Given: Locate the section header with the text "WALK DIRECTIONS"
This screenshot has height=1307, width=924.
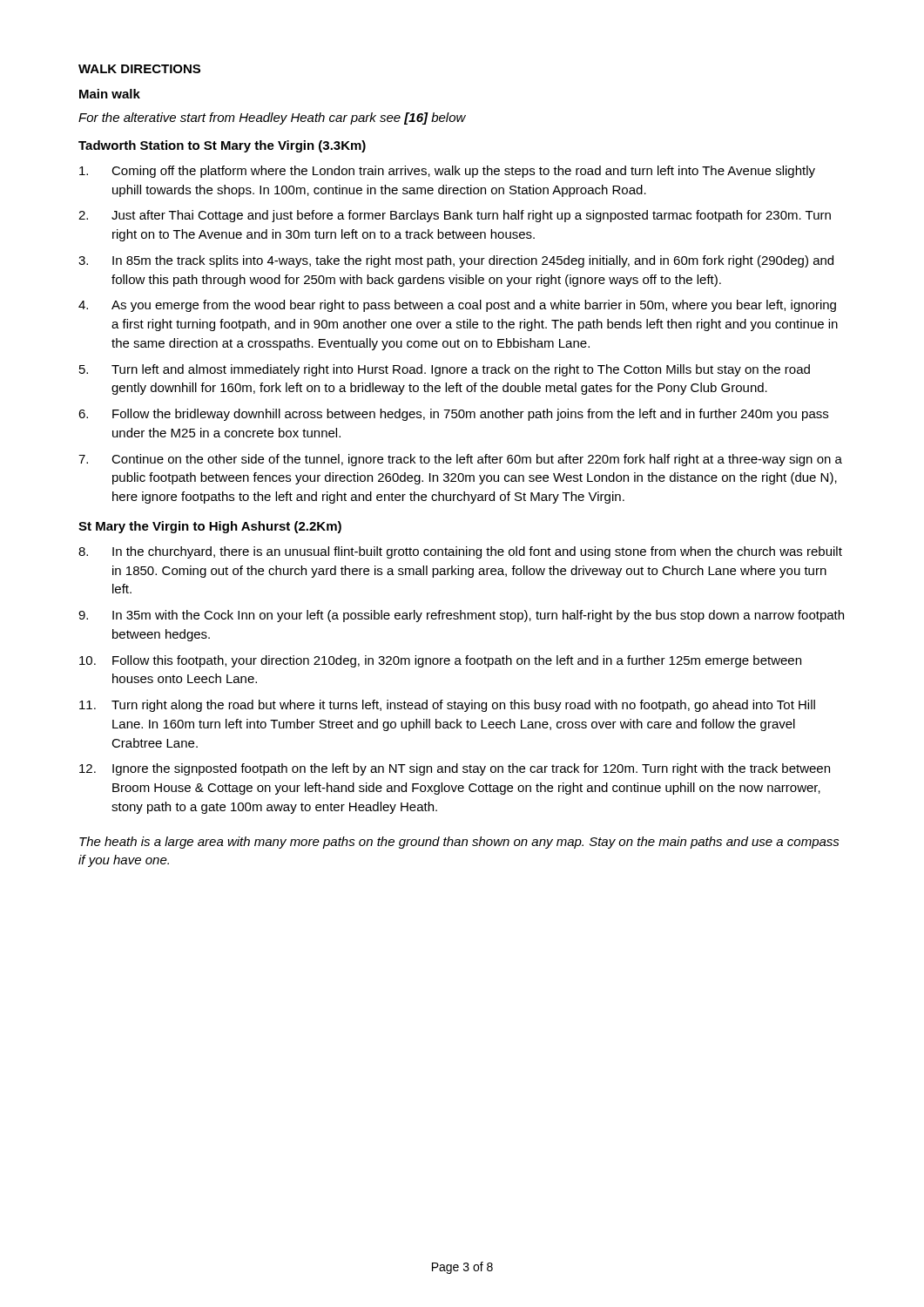Looking at the screenshot, I should [x=140, y=68].
